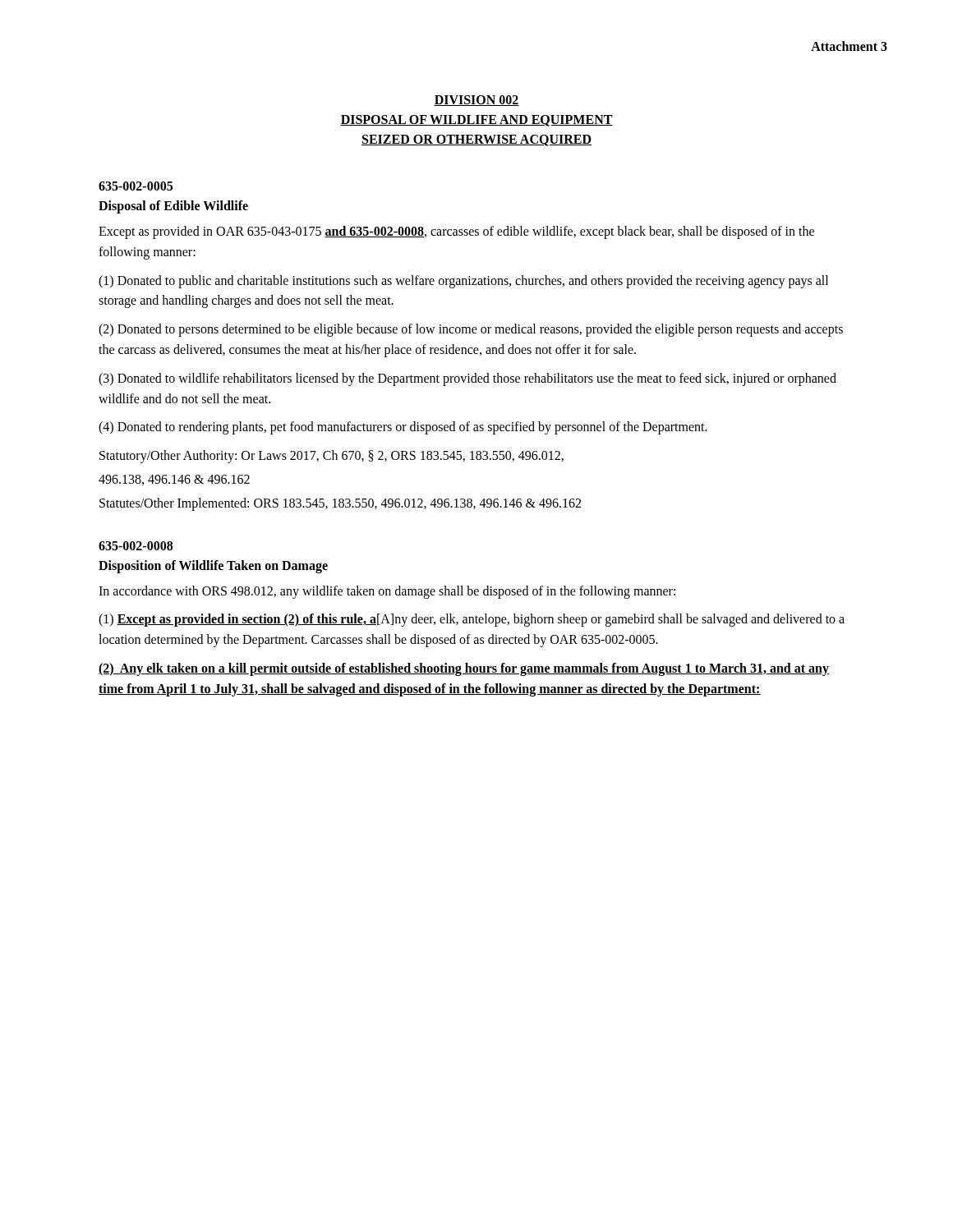Select the section header that reads "Disposition of Wildlife Taken on"
Image resolution: width=953 pixels, height=1232 pixels.
pos(213,565)
